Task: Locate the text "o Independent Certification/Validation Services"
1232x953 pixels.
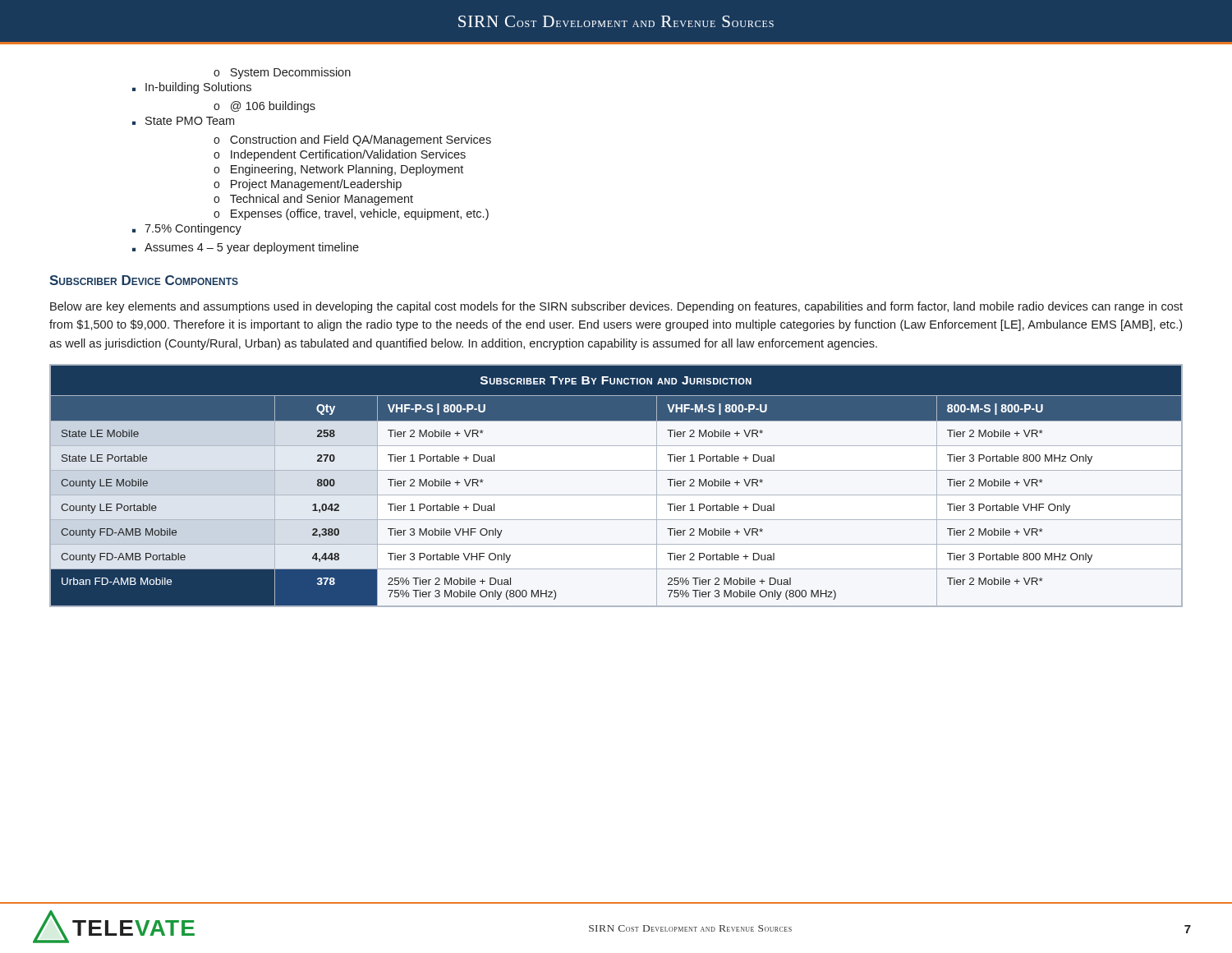Action: tap(340, 154)
